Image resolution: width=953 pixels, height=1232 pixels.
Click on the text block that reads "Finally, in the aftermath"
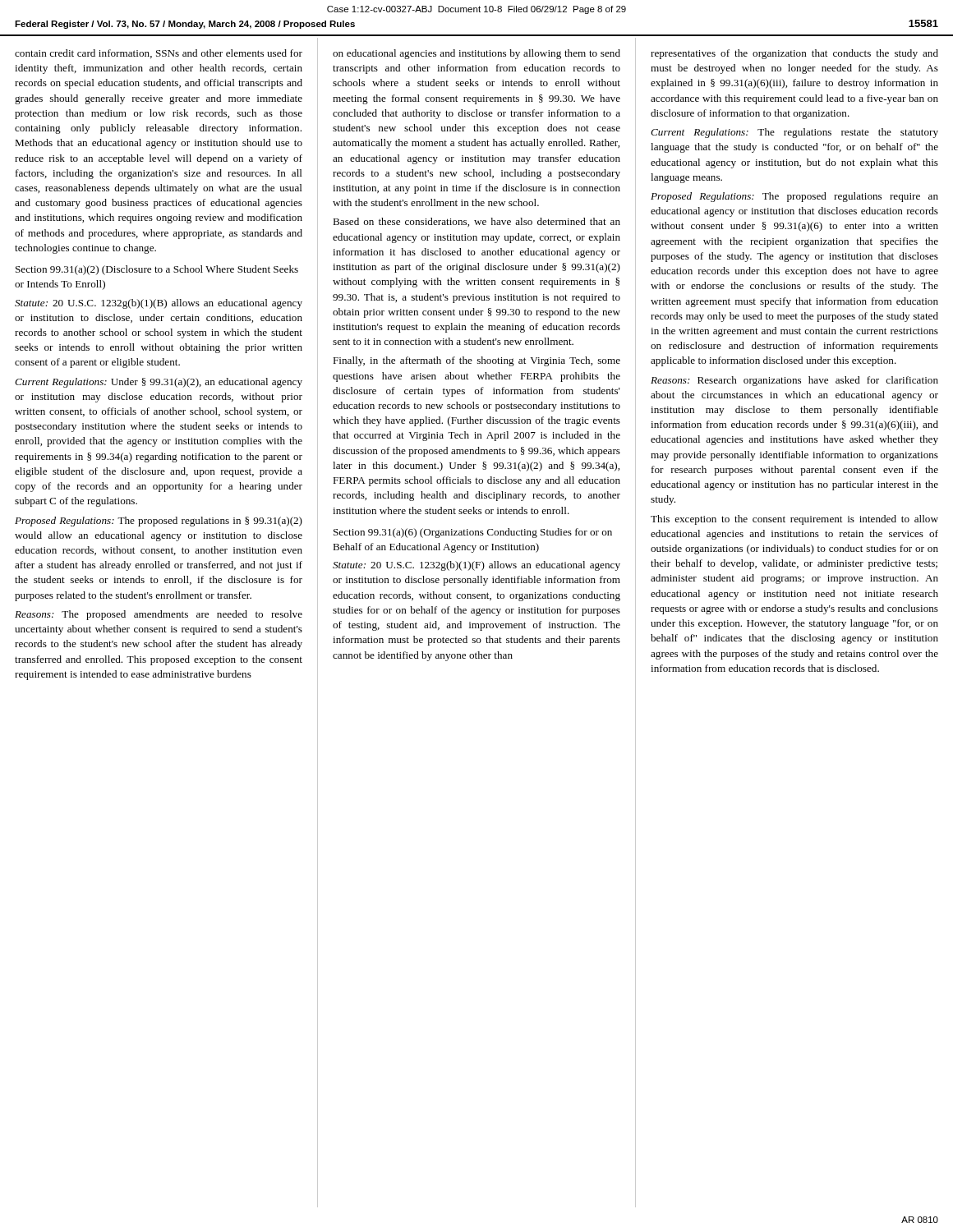pyautogui.click(x=476, y=436)
